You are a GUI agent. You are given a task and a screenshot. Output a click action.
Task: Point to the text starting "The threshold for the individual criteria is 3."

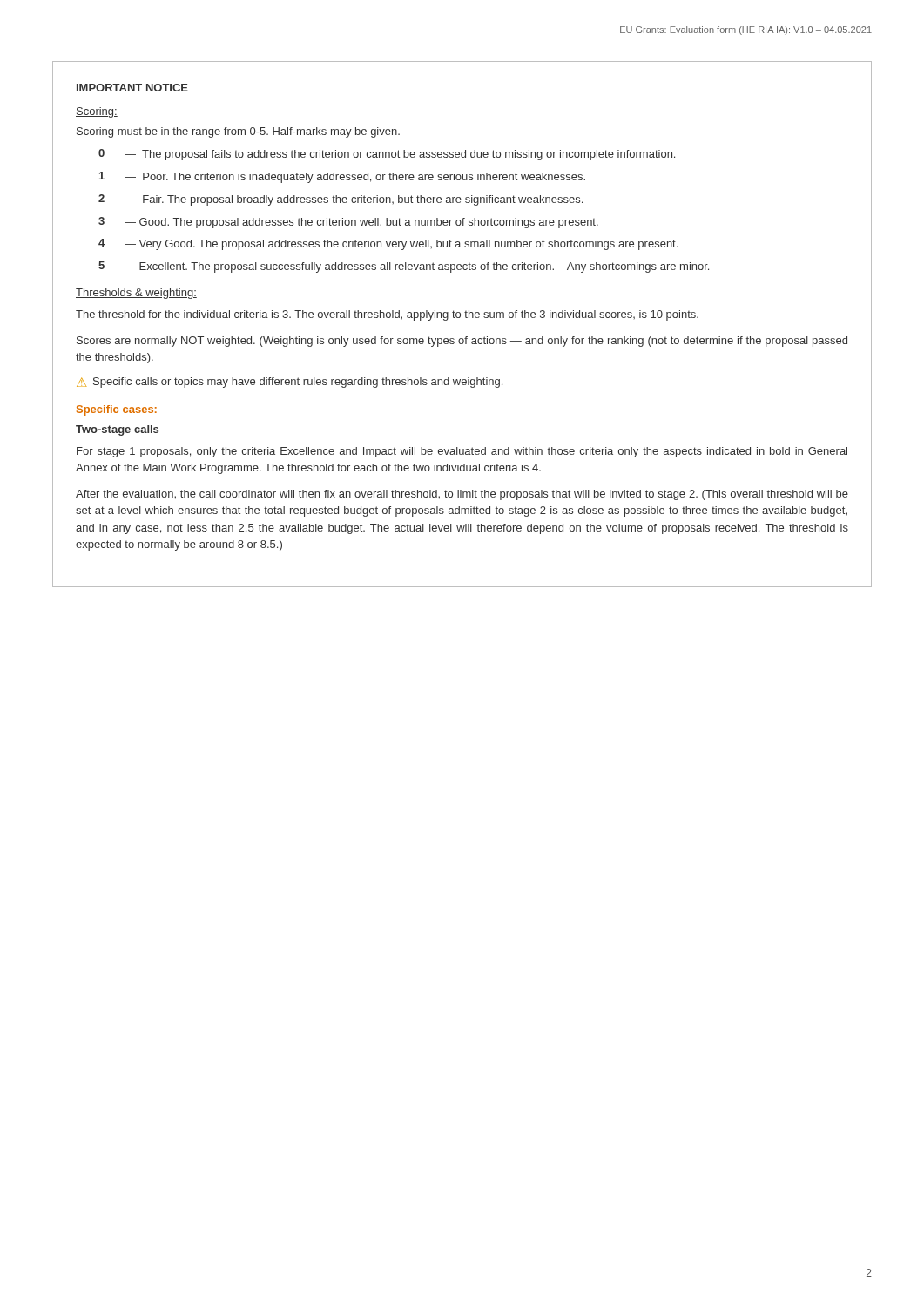tap(387, 314)
